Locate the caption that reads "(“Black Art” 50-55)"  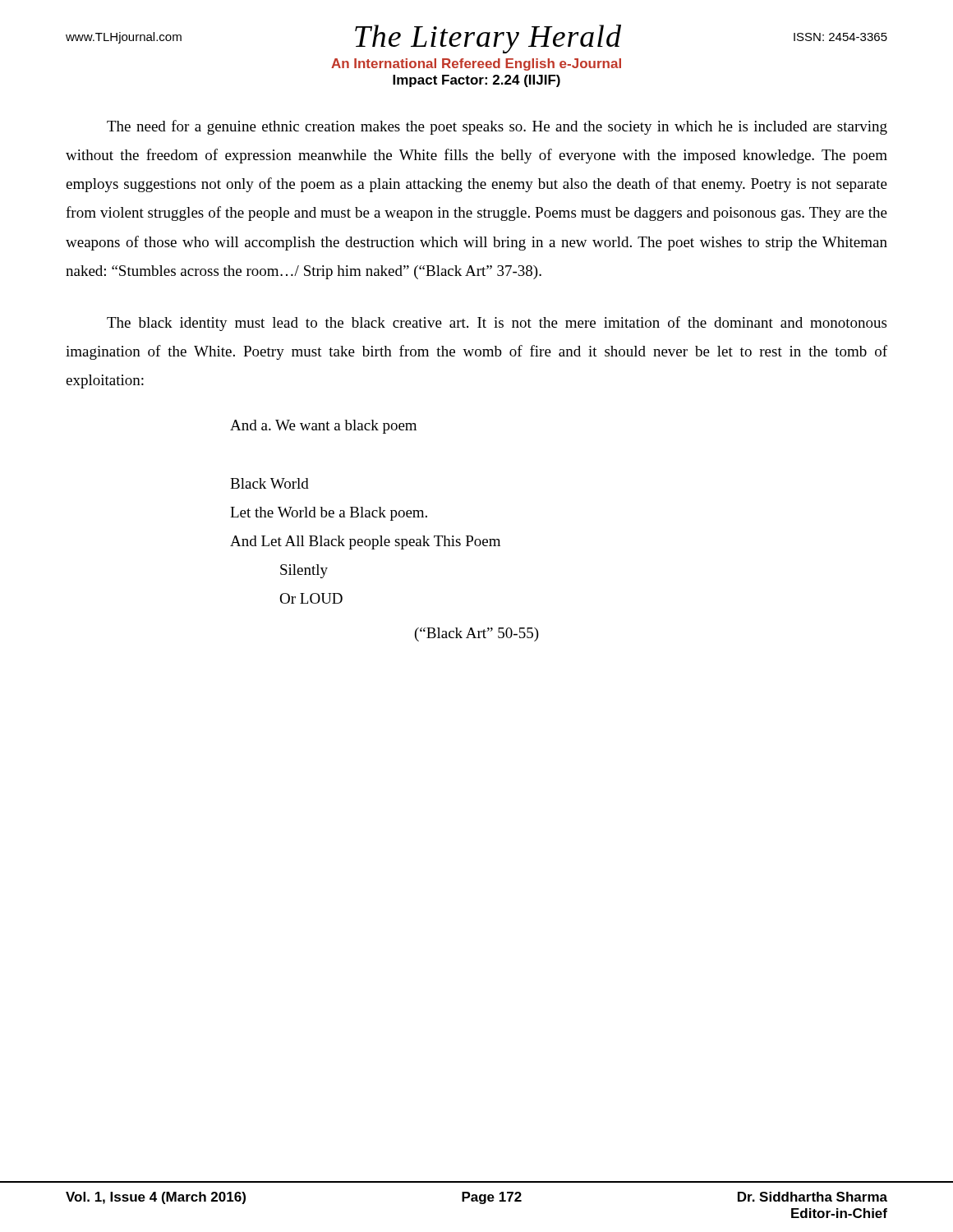pos(476,633)
